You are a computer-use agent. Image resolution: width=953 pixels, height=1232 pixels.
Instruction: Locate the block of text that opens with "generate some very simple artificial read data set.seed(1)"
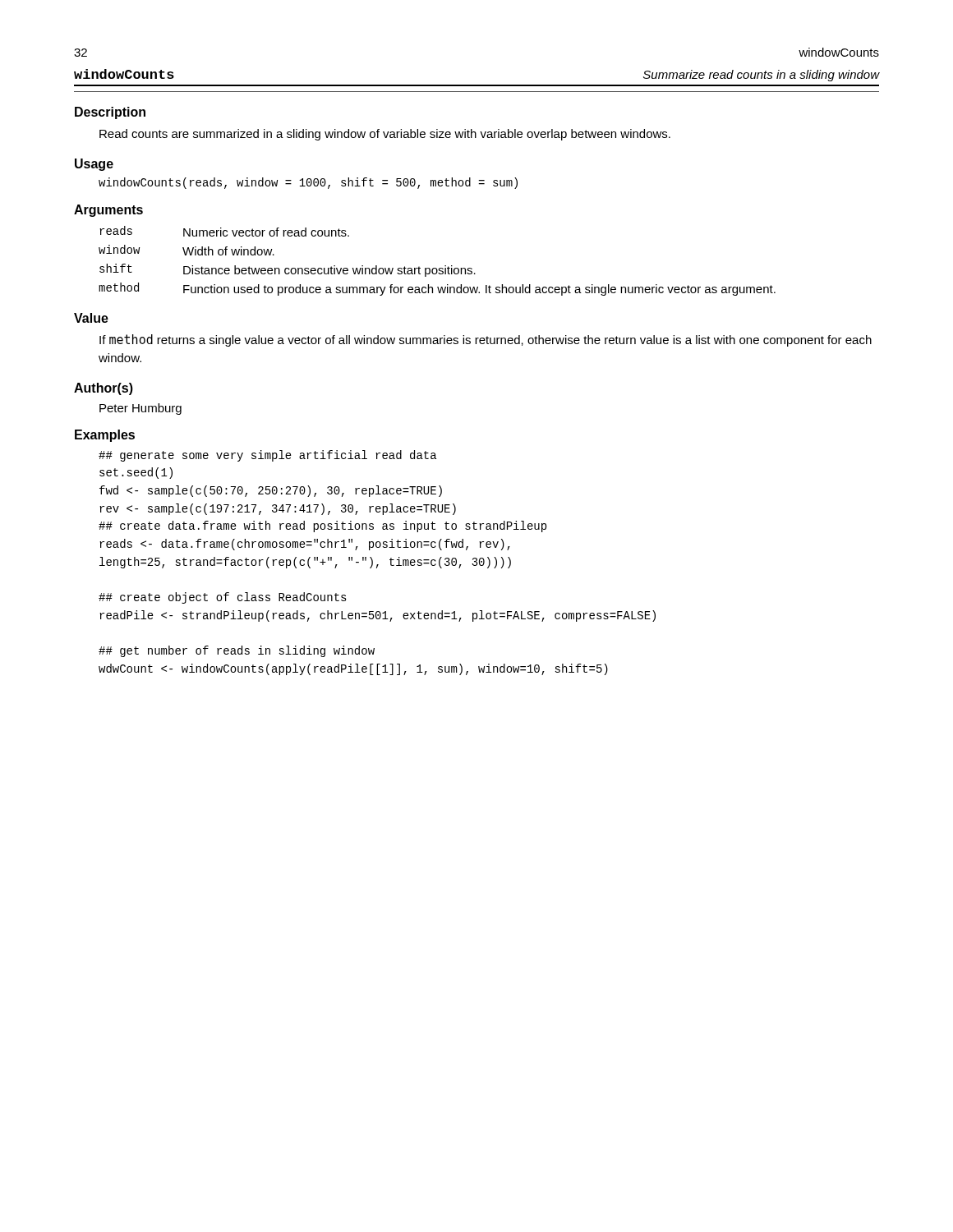(378, 562)
